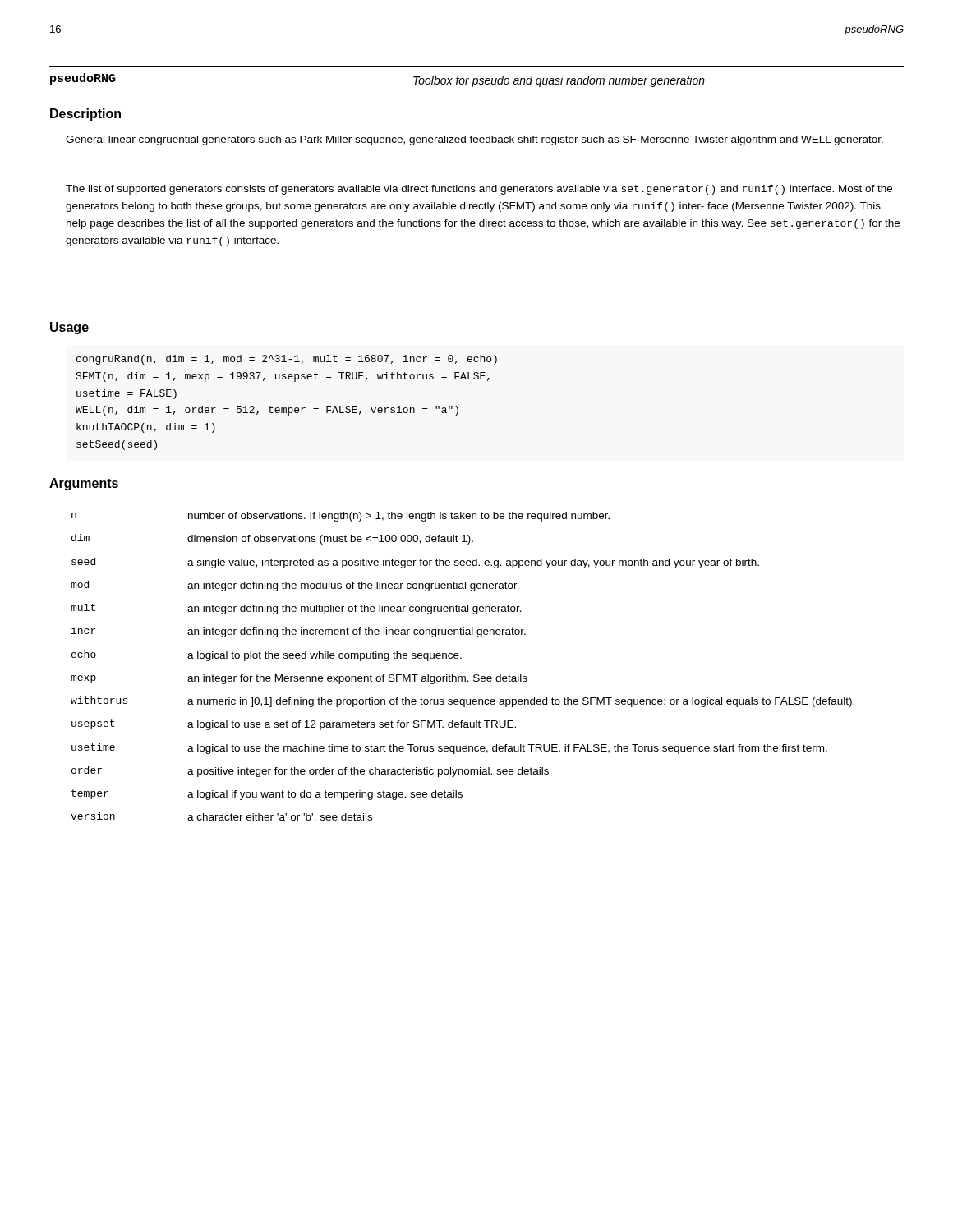Click on the block starting "General linear congruential generators such as Park"

475,139
